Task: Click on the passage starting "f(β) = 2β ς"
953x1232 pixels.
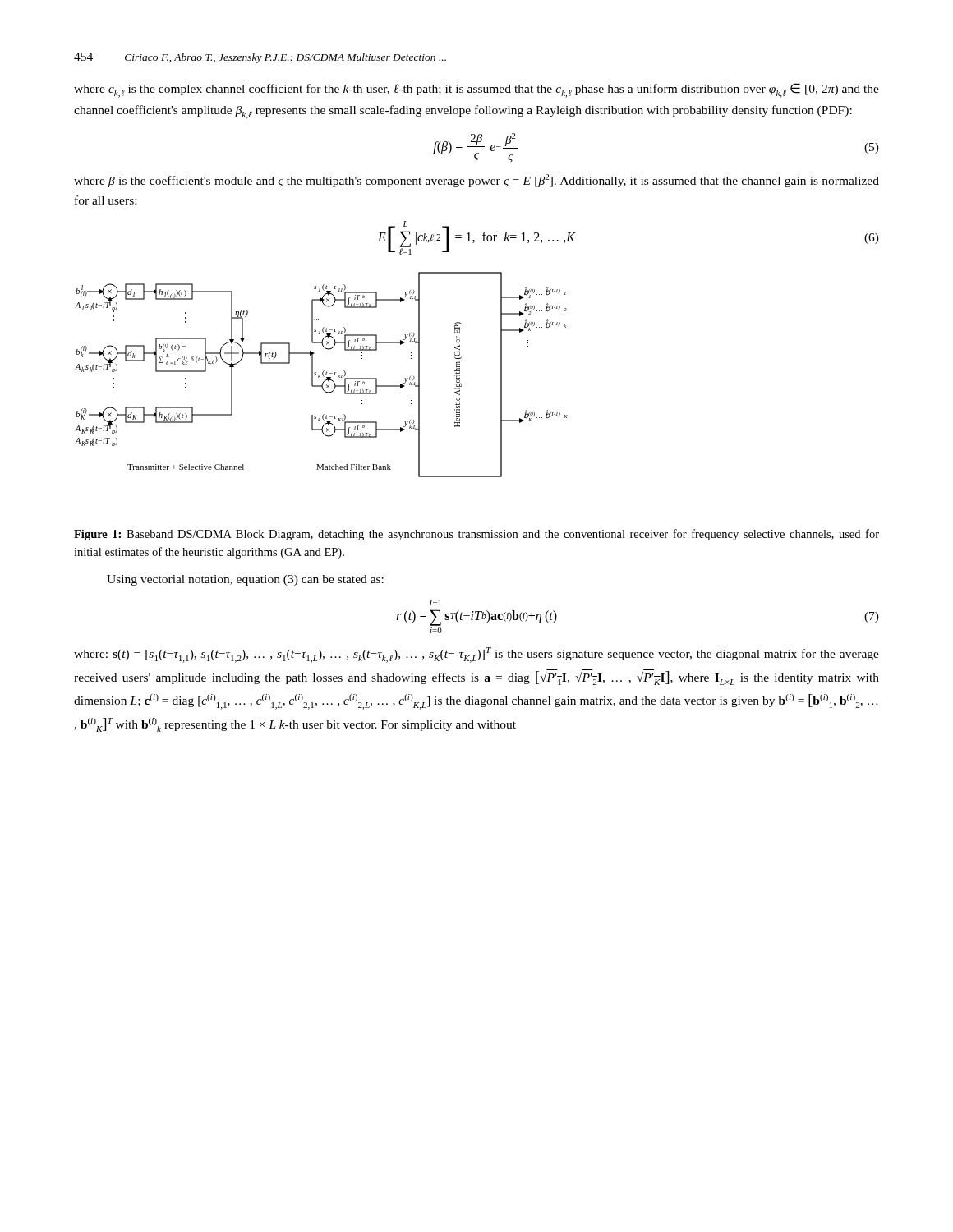Action: 476,147
